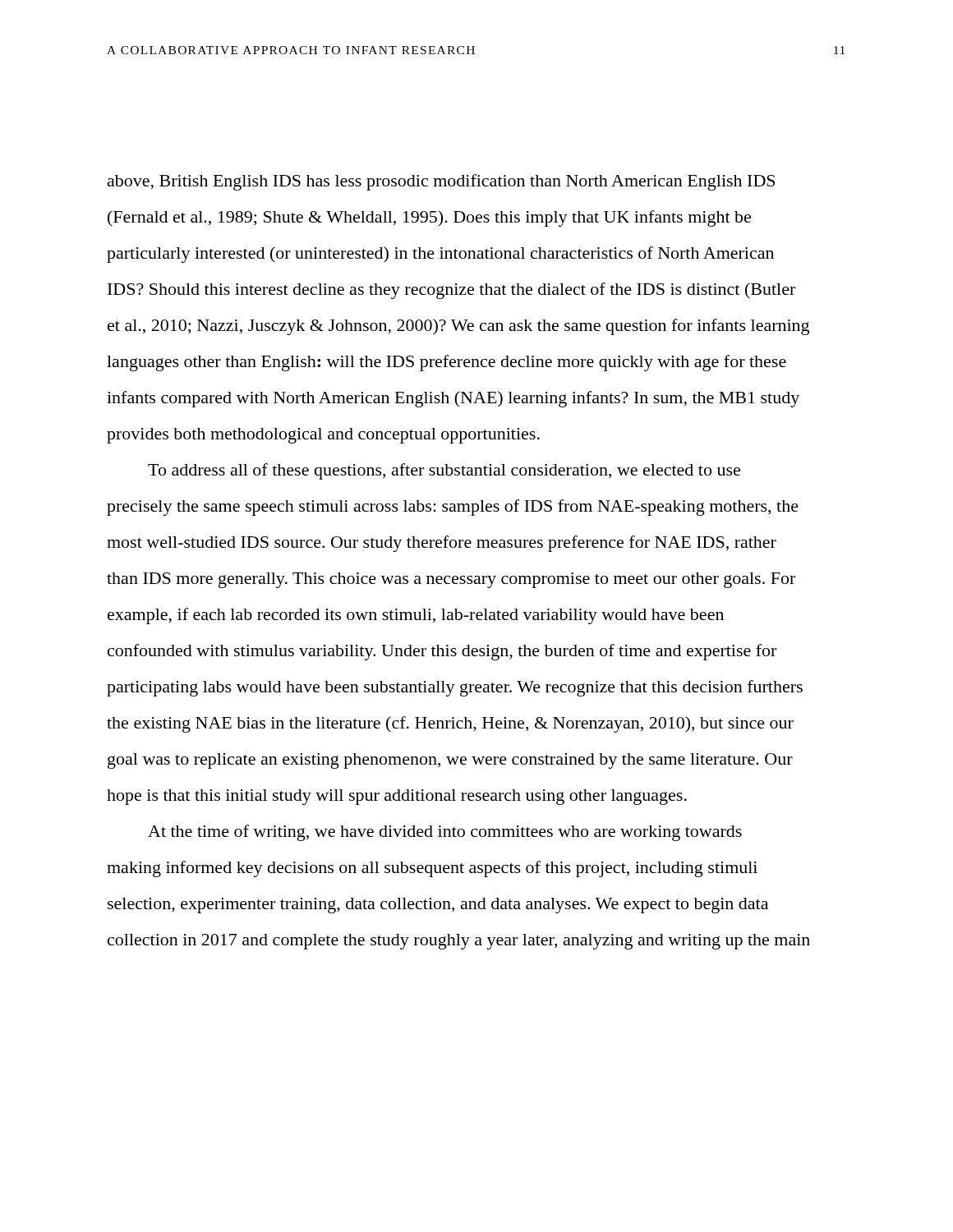Click on the region starting "above, British English"
Screen dimensions: 1232x953
click(441, 182)
